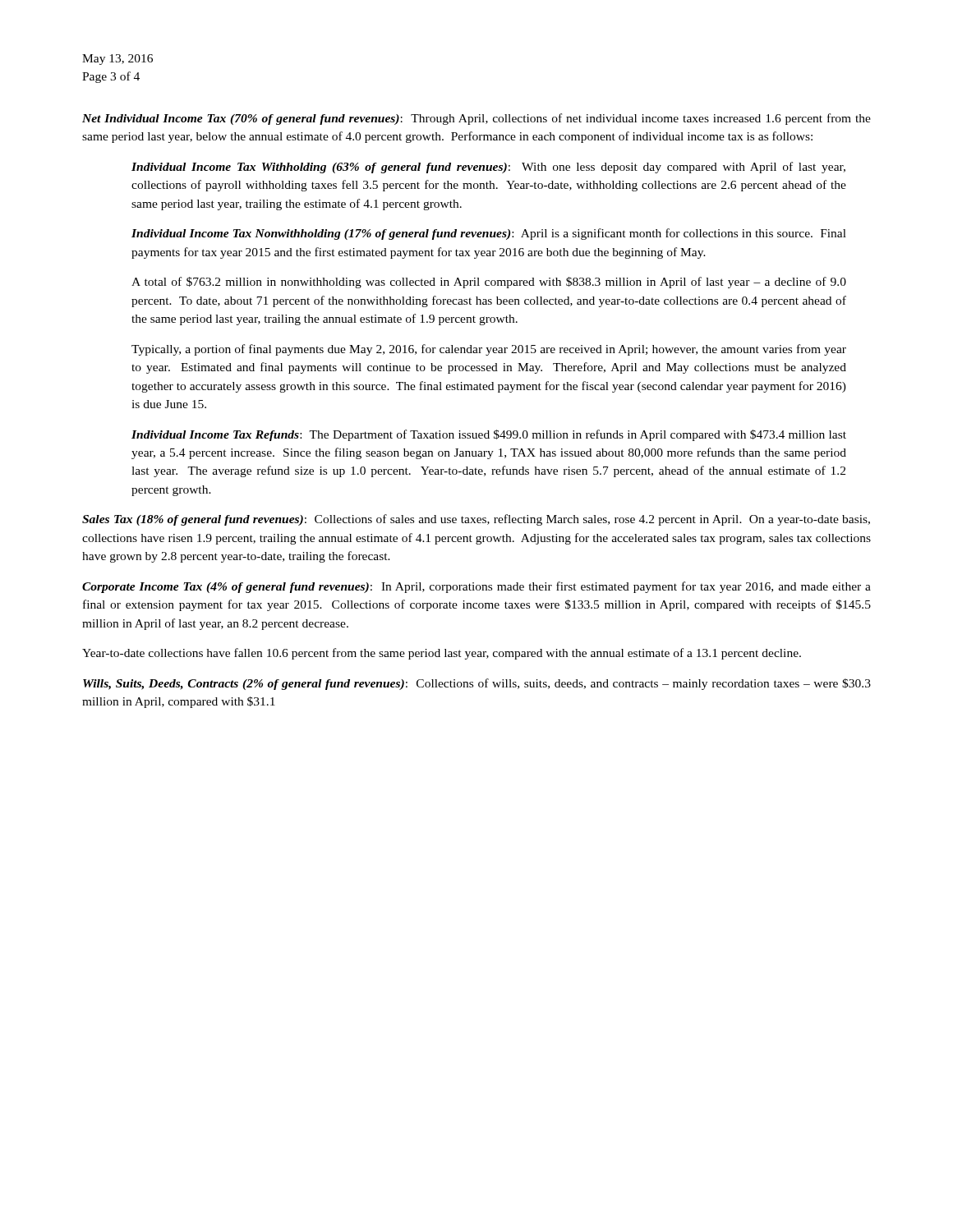
Task: Locate the text block containing "Individual Income Tax Refunds: The Department"
Action: point(489,461)
